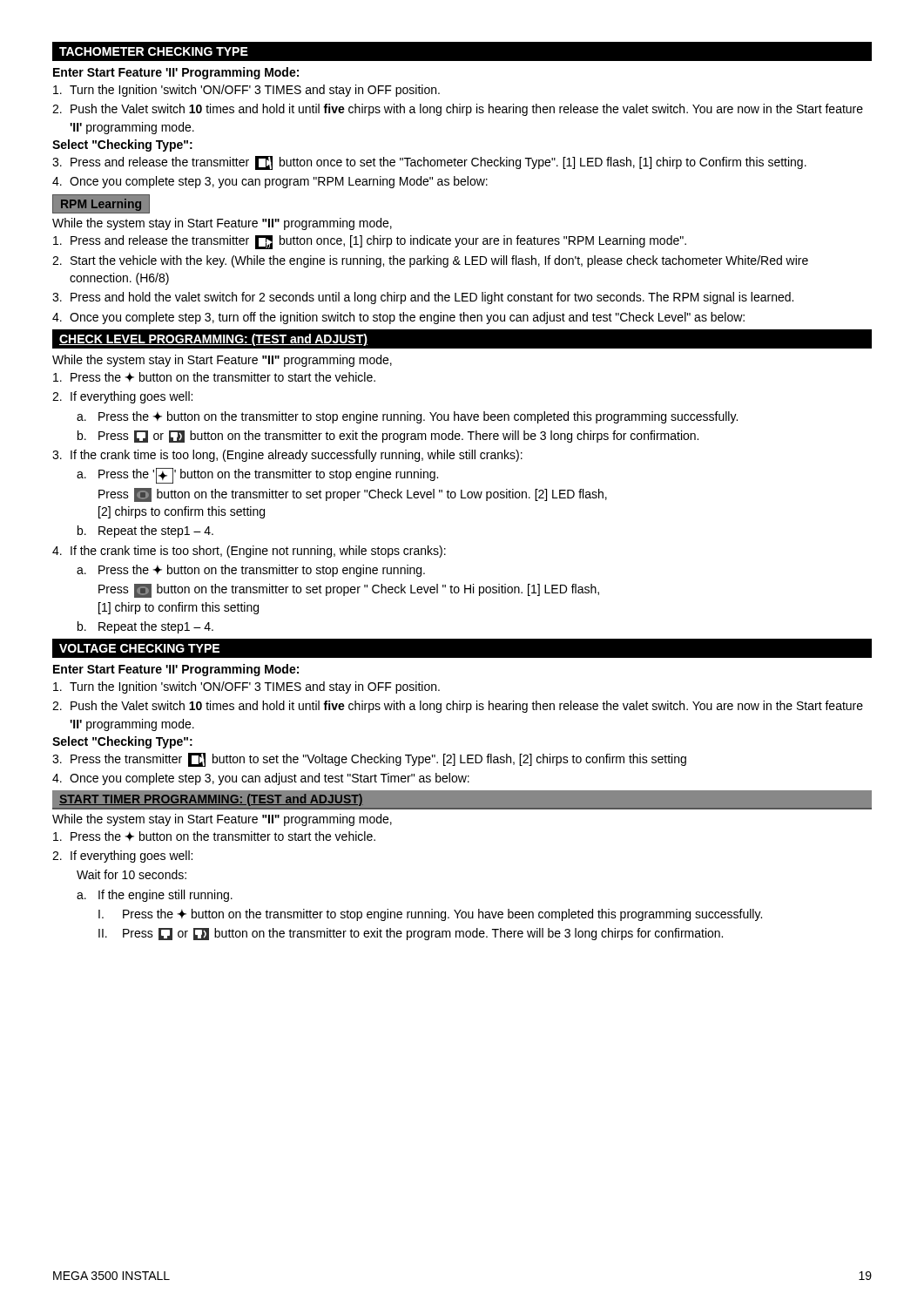Locate the element starting "a. If the engine"
This screenshot has width=924, height=1307.
(155, 895)
